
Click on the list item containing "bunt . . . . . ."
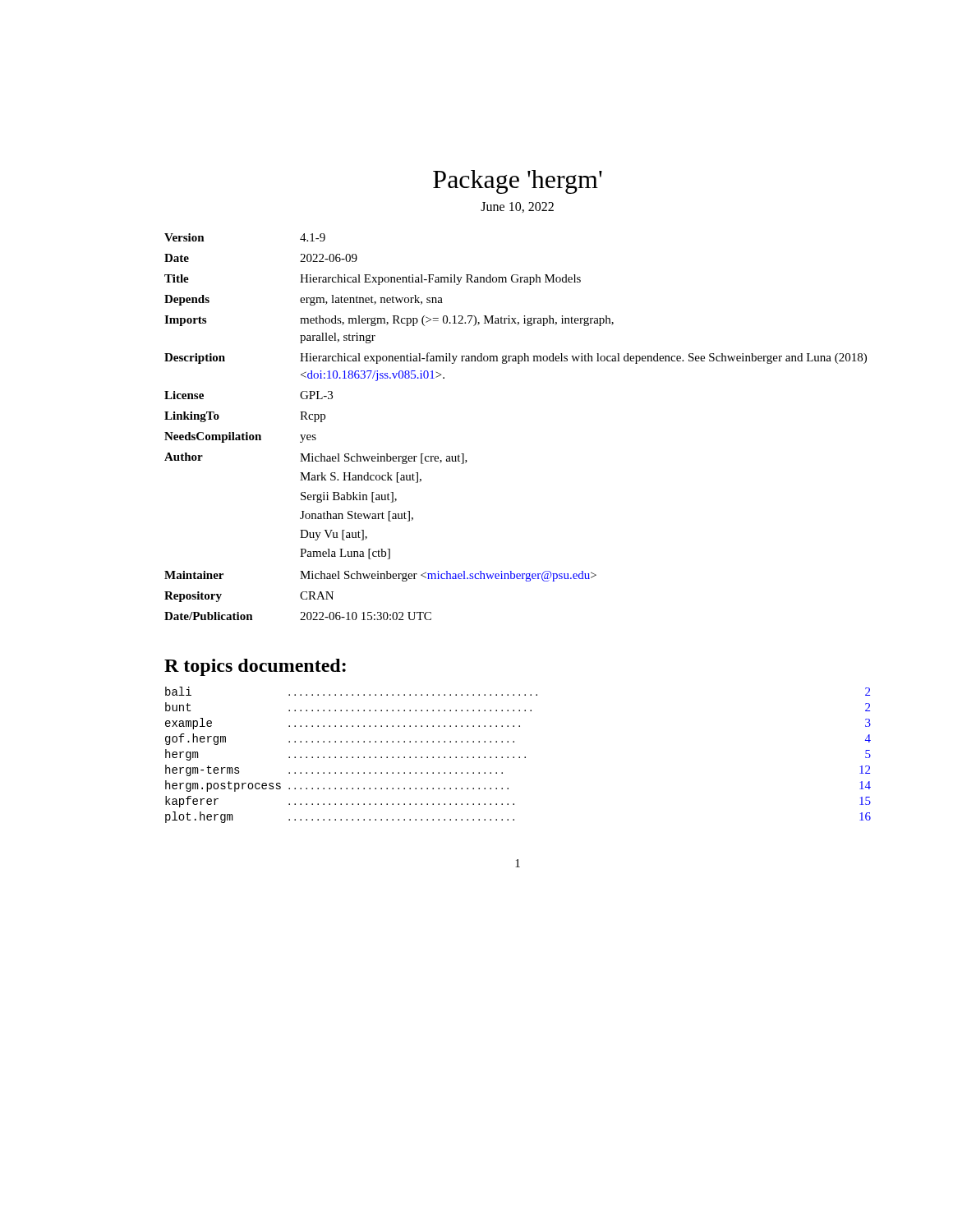[518, 707]
